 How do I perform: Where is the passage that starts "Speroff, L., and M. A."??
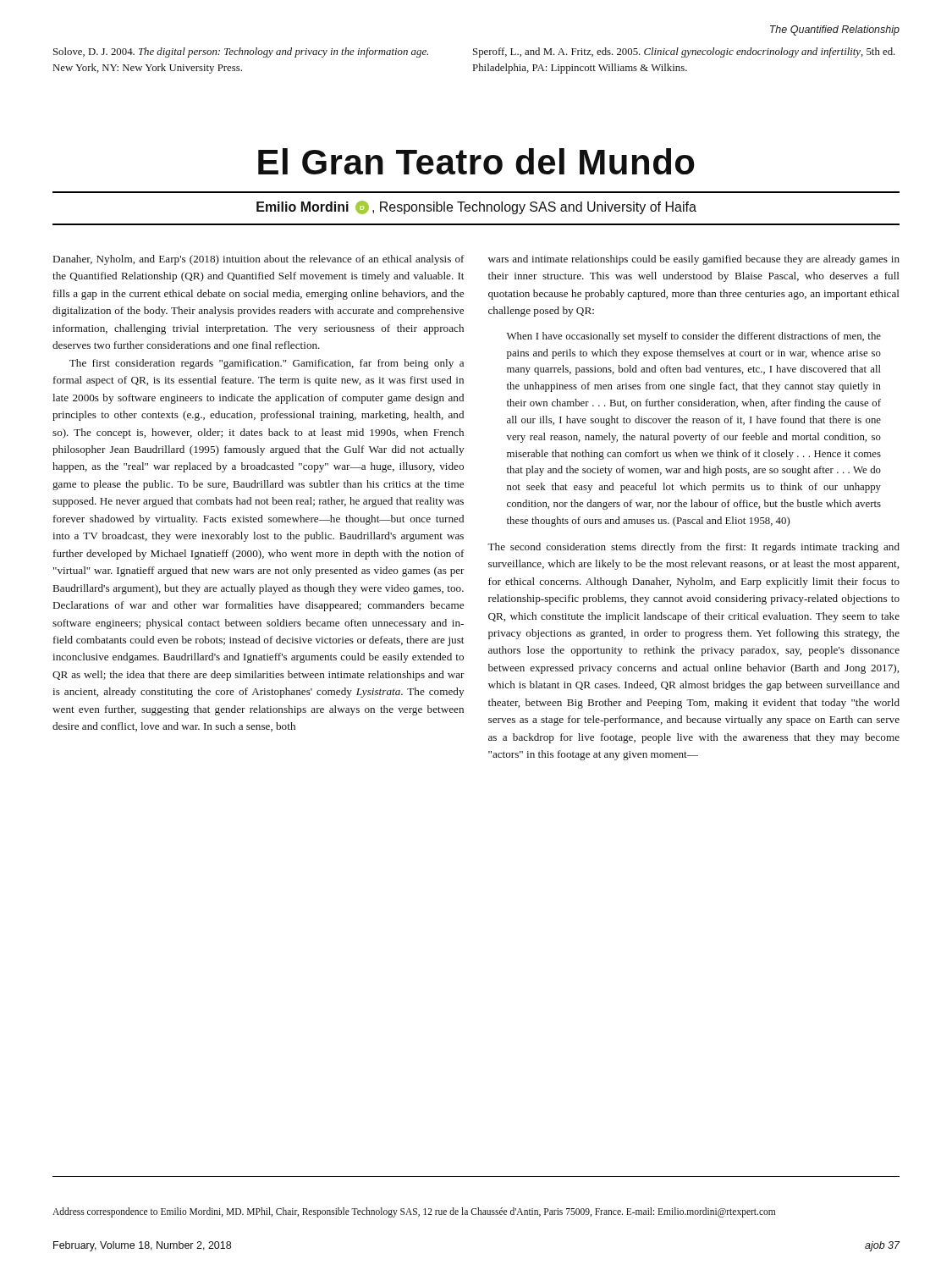[684, 59]
